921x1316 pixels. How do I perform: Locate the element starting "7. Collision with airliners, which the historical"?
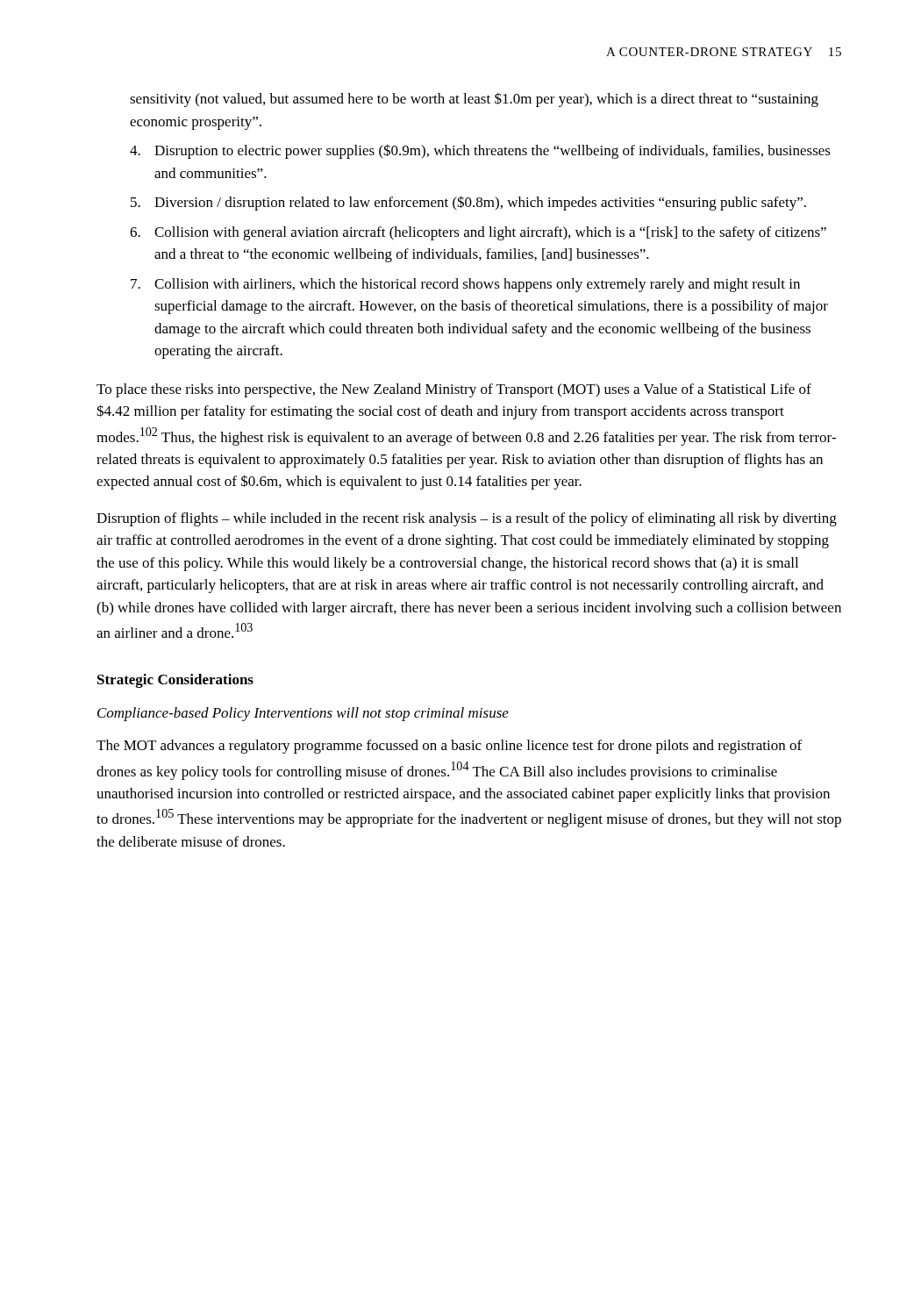486,317
